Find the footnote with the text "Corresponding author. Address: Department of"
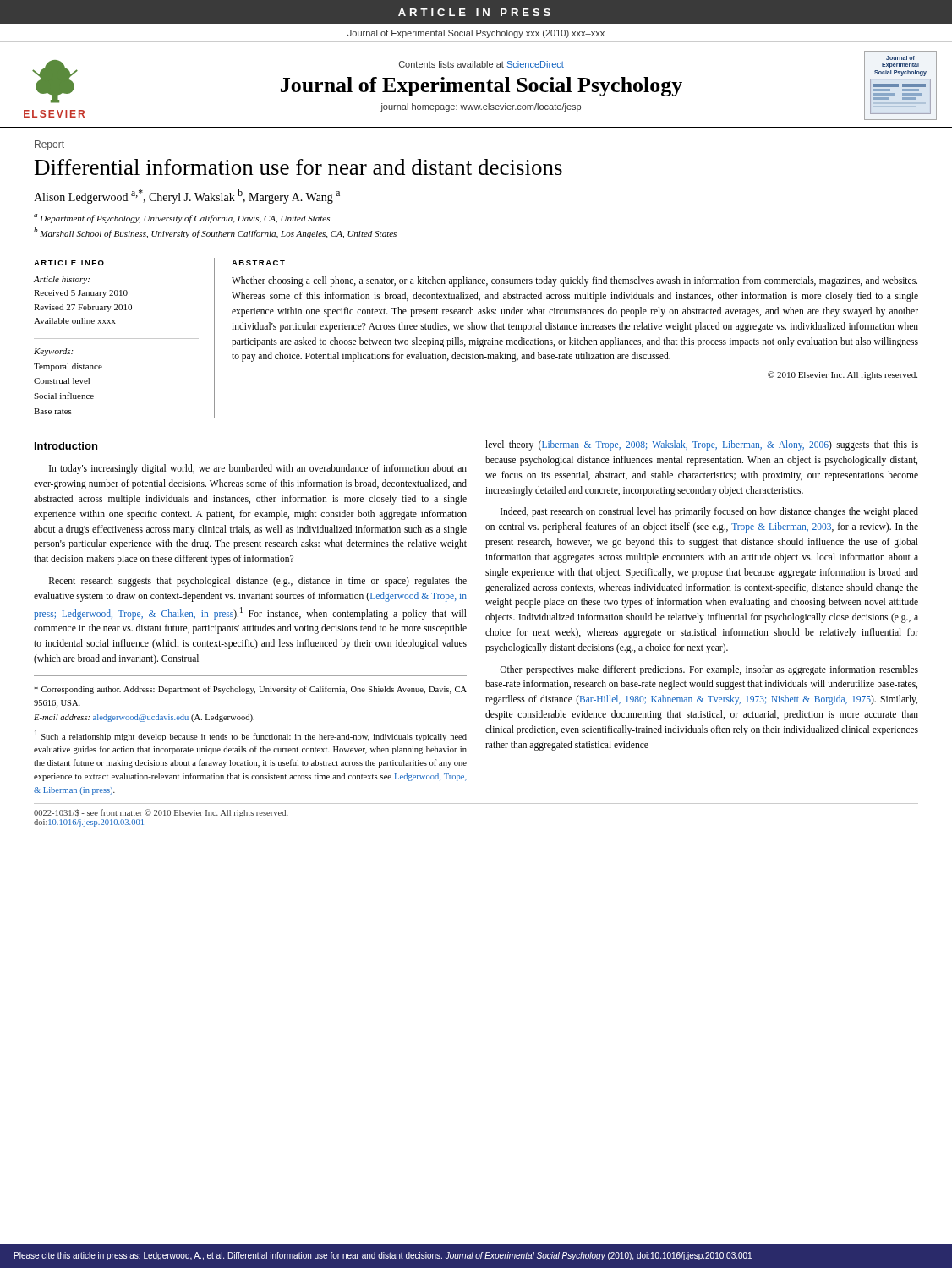The width and height of the screenshot is (952, 1268). tap(250, 740)
